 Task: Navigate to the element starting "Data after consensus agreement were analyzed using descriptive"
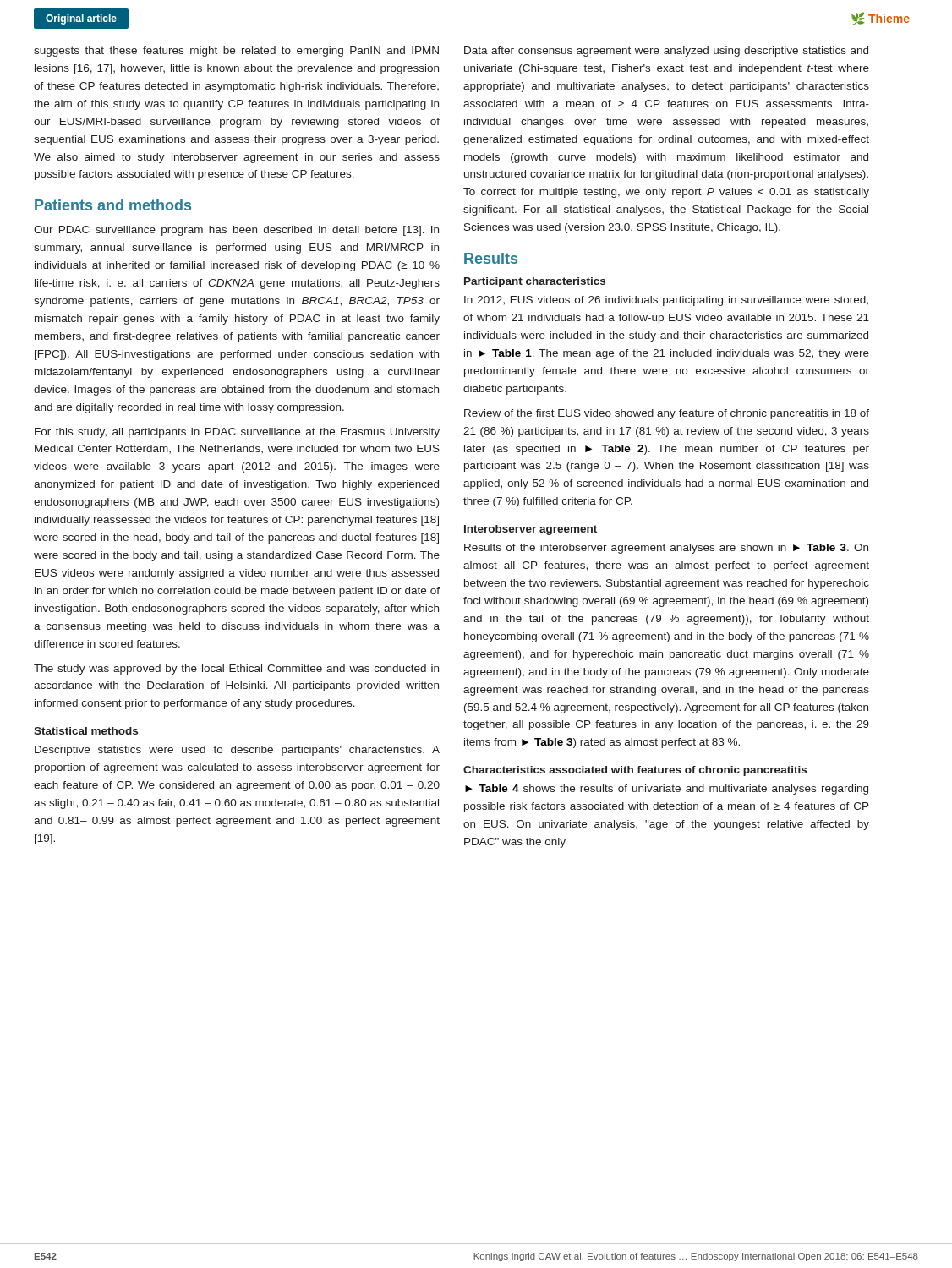(666, 140)
